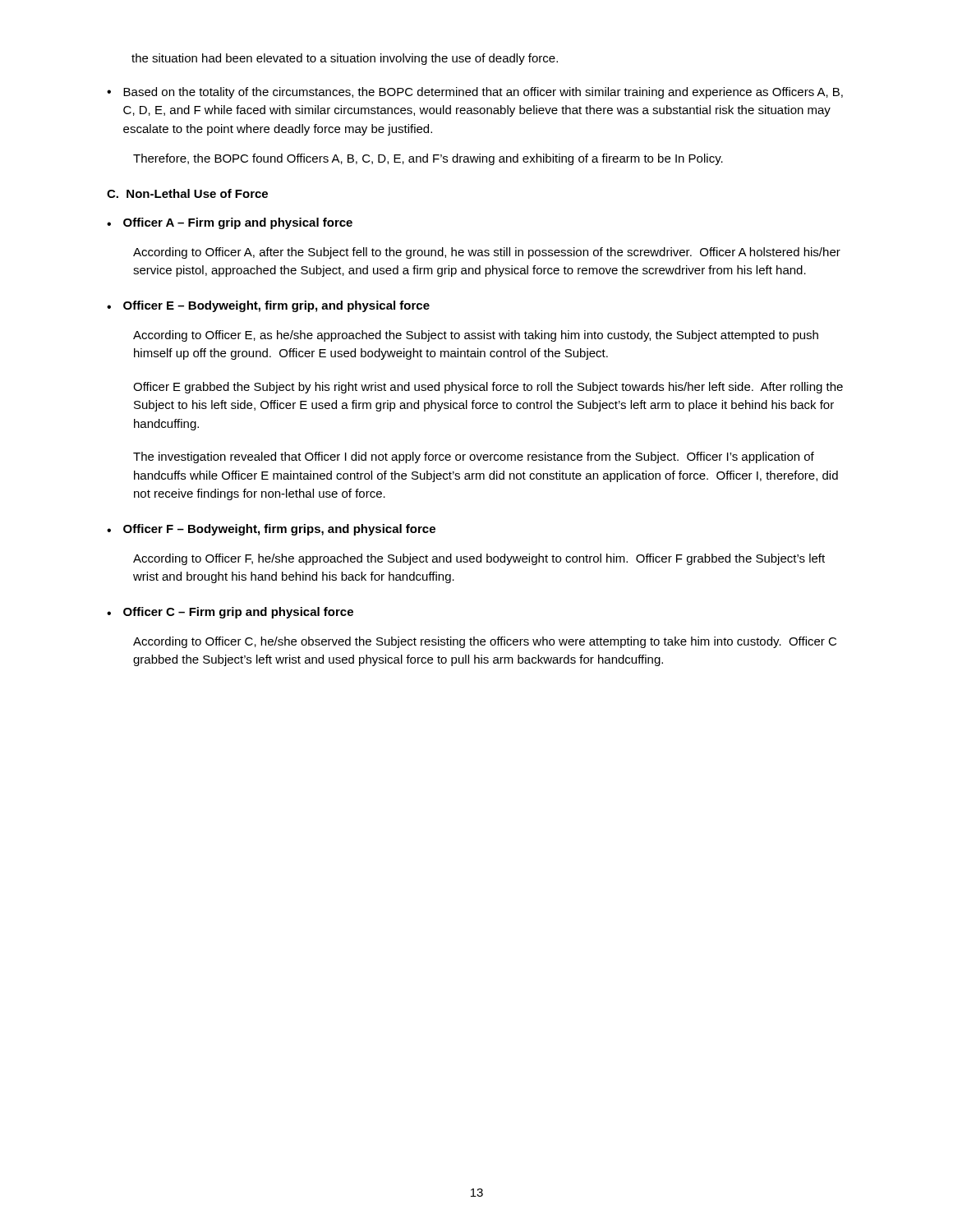Screen dimensions: 1232x953
Task: Navigate to the text starting "According to Officer F, he/she approached the"
Action: click(x=479, y=567)
